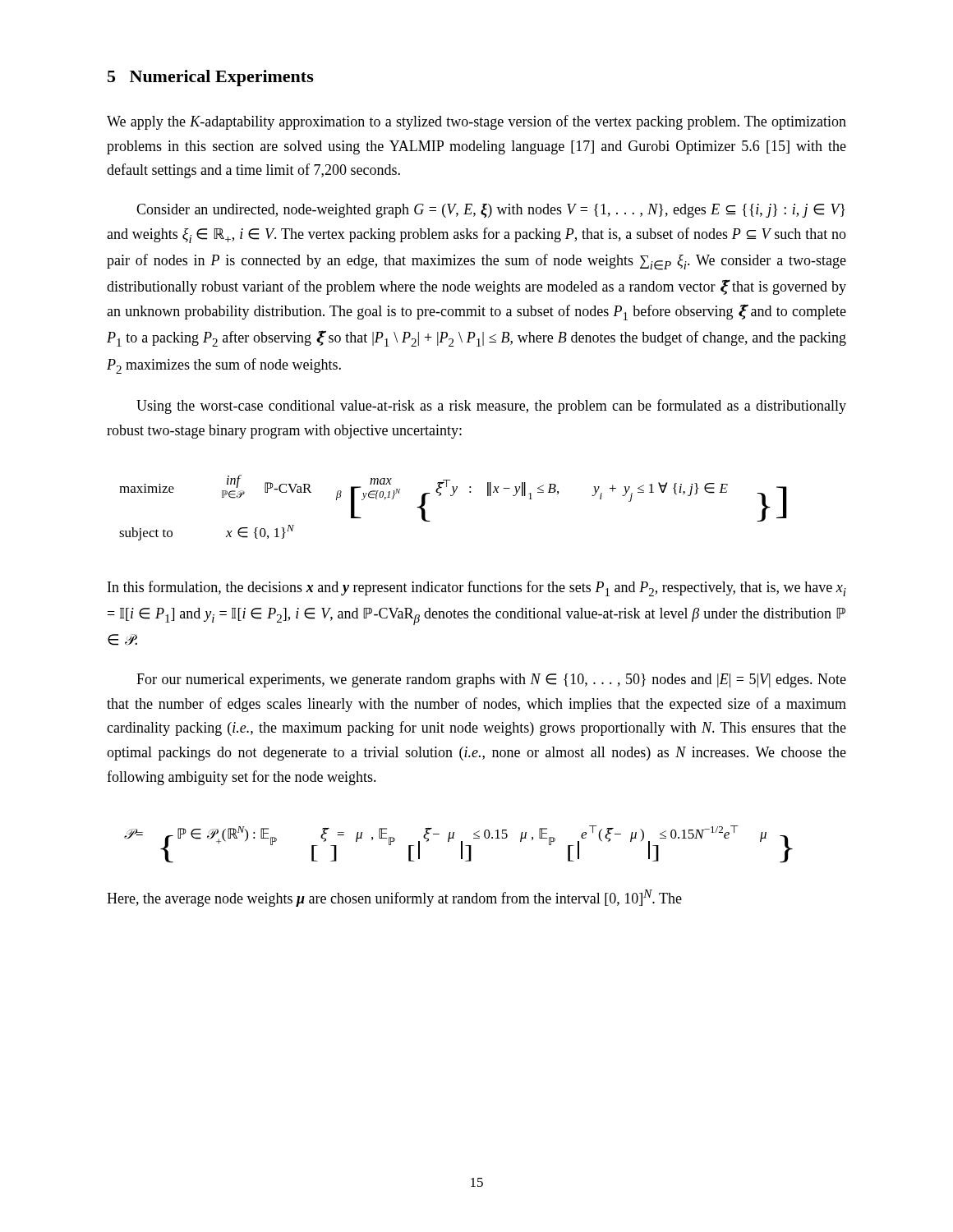Point to the element starting "maximize inf ℙ∈𝒫"
The height and width of the screenshot is (1232, 953).
(x=476, y=508)
